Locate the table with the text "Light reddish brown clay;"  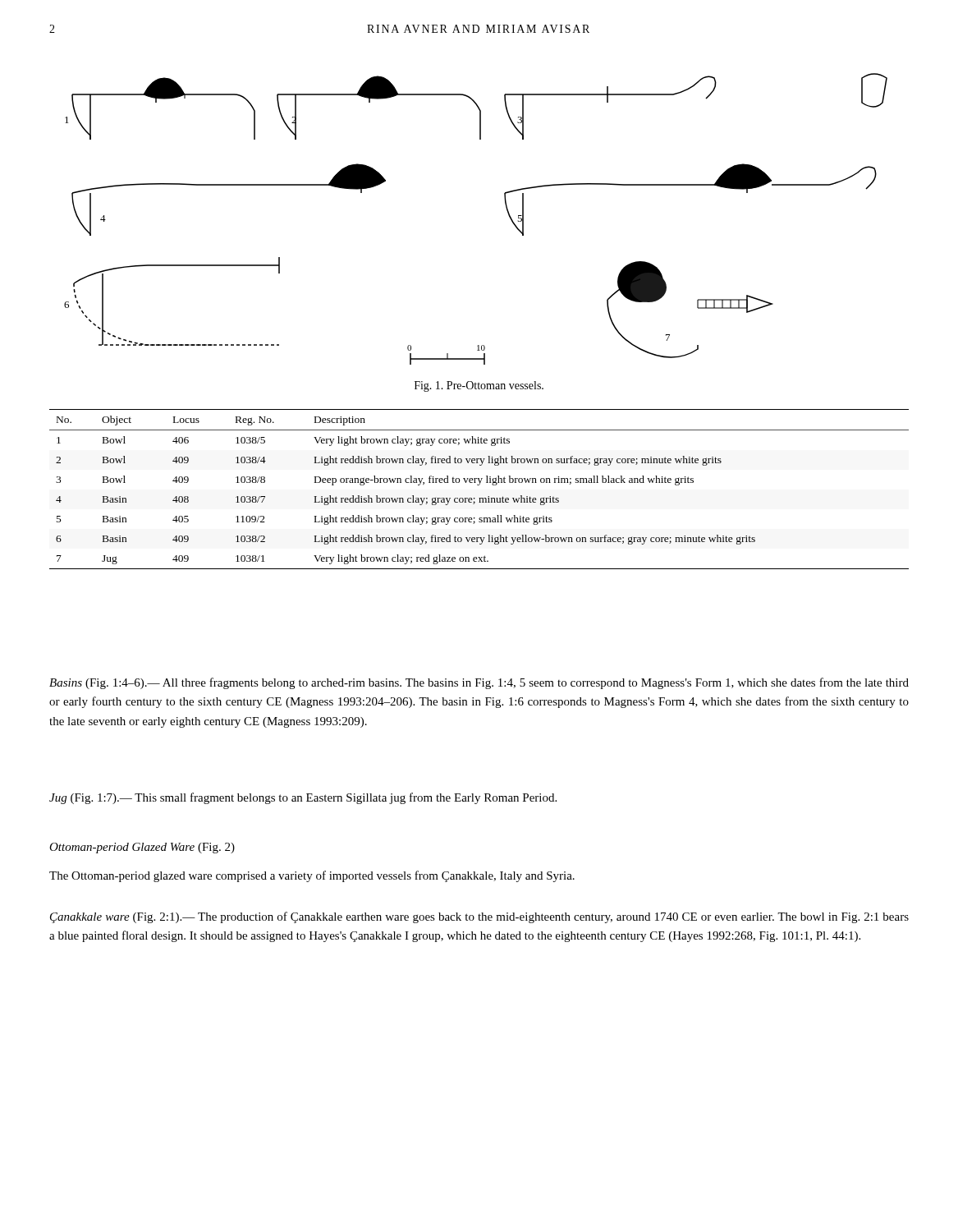(x=479, y=489)
